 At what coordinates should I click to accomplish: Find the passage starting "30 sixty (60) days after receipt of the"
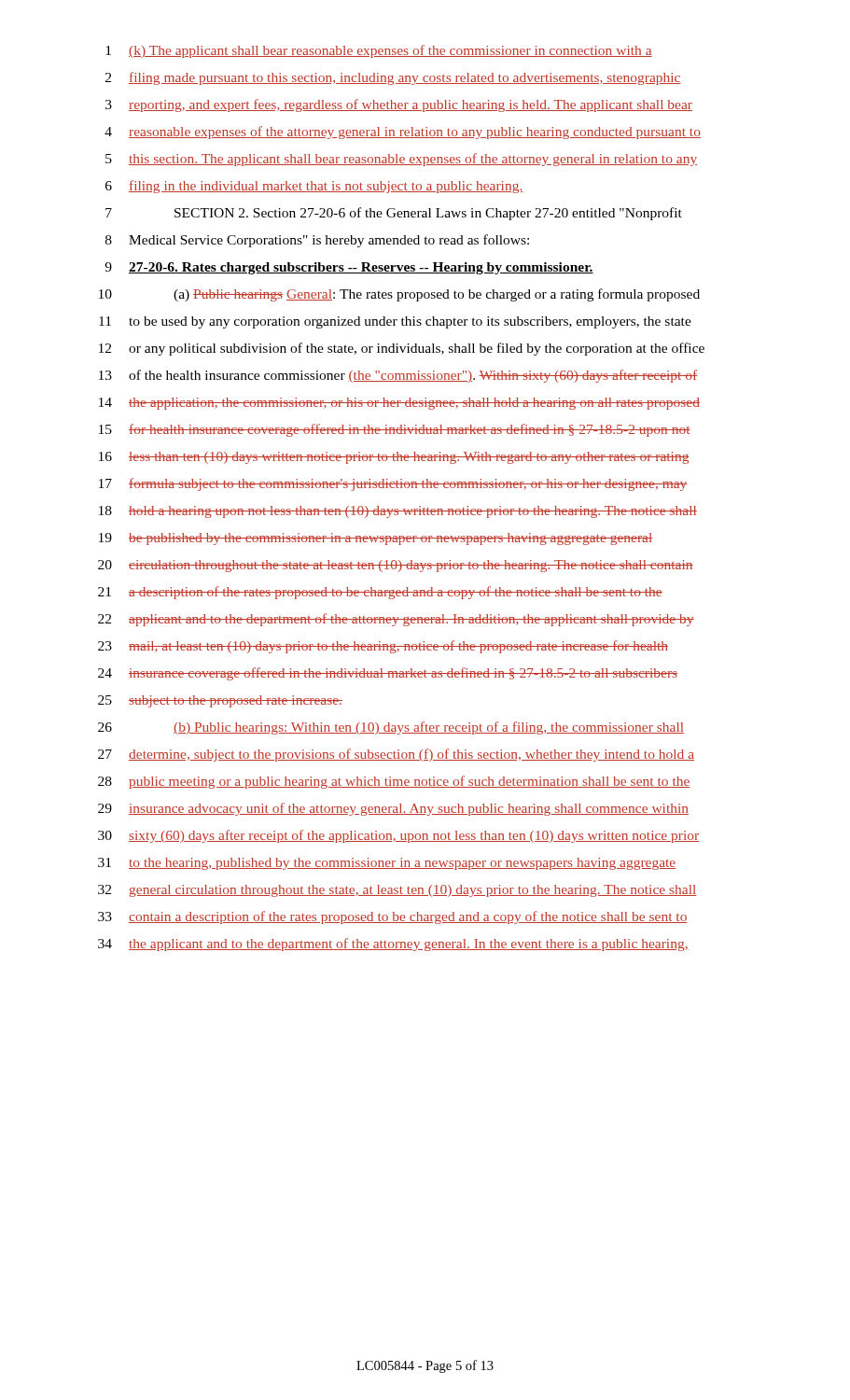[435, 835]
